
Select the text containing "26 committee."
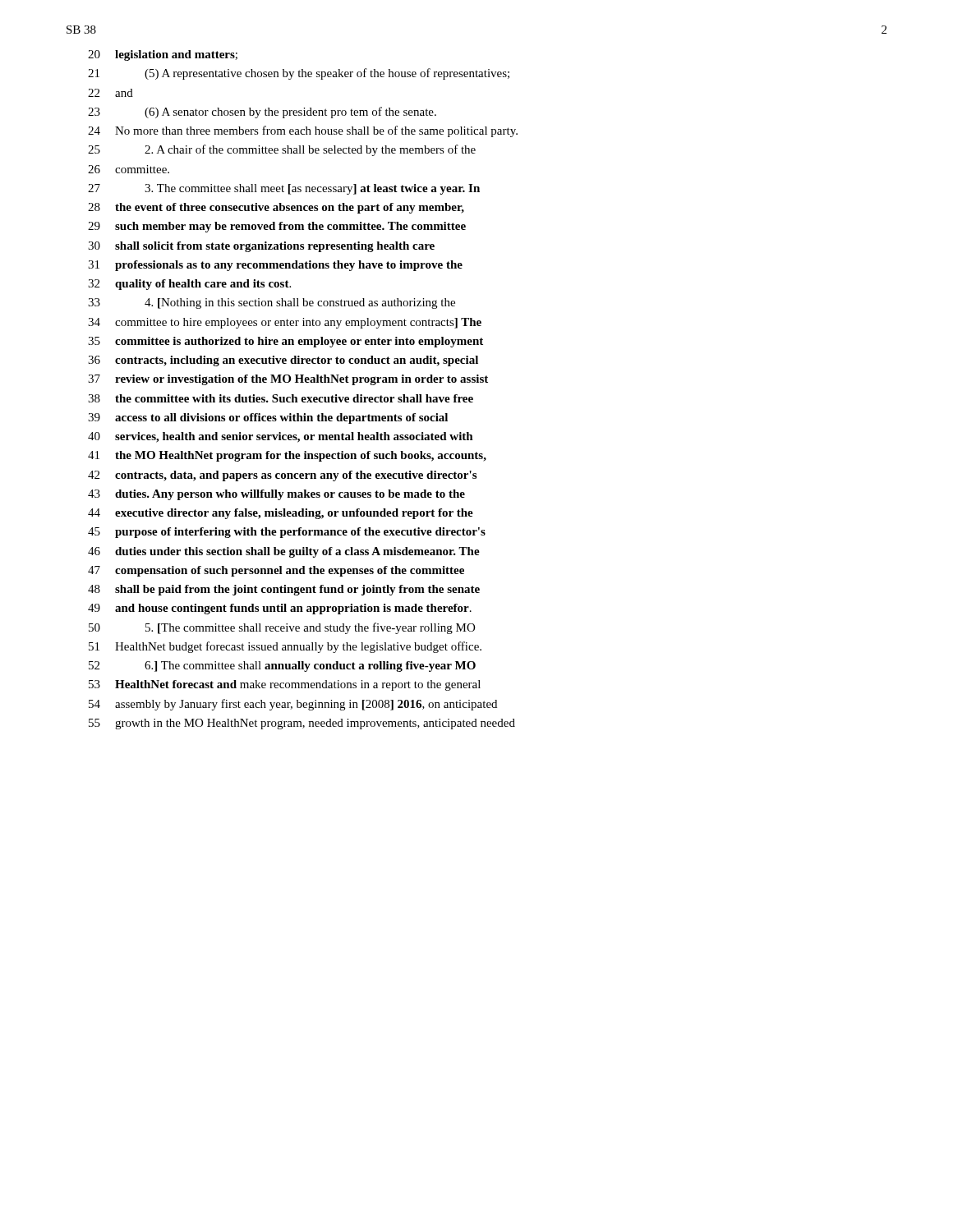click(x=129, y=169)
